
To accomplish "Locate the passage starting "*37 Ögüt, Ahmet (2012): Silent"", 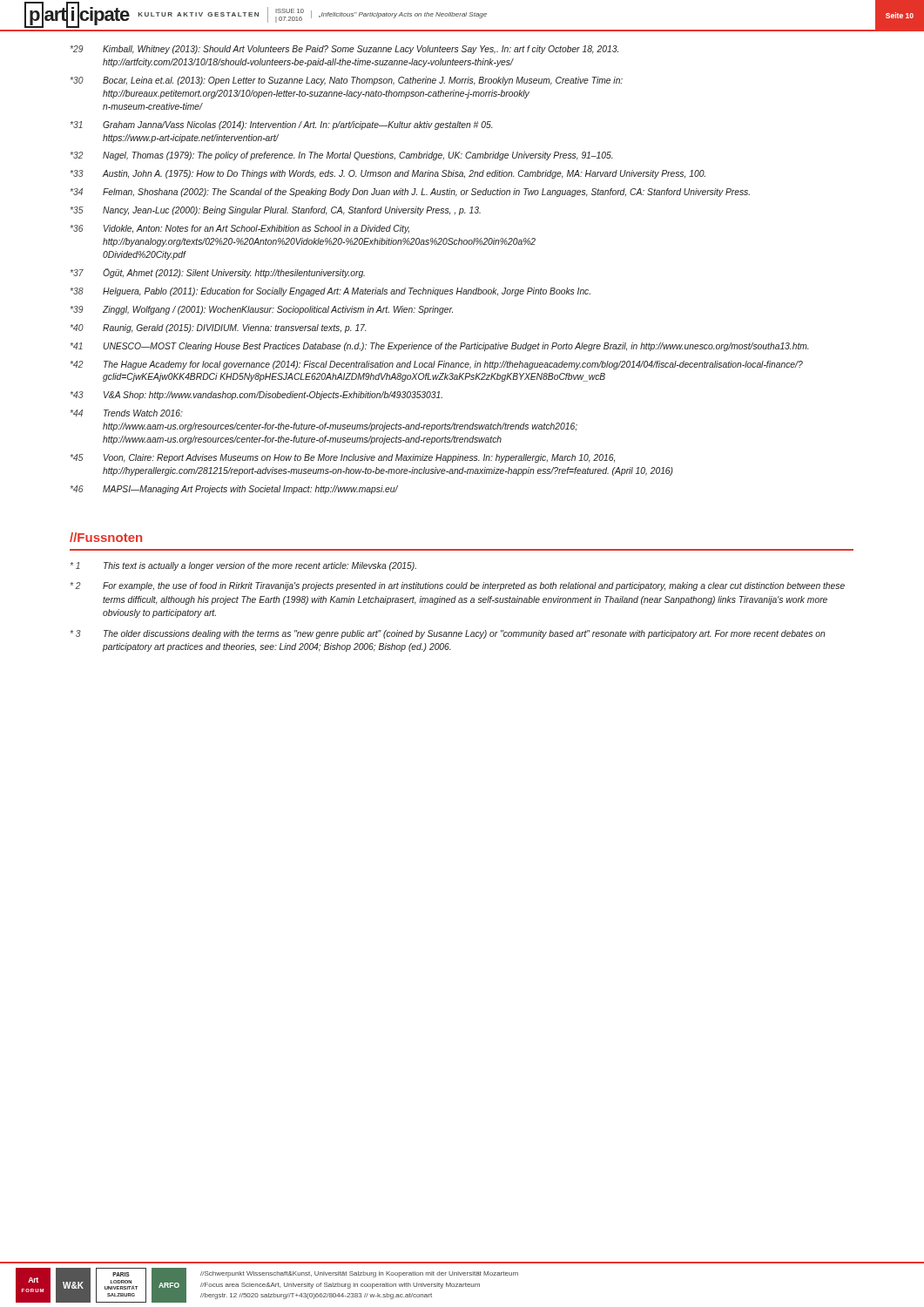I will (218, 274).
